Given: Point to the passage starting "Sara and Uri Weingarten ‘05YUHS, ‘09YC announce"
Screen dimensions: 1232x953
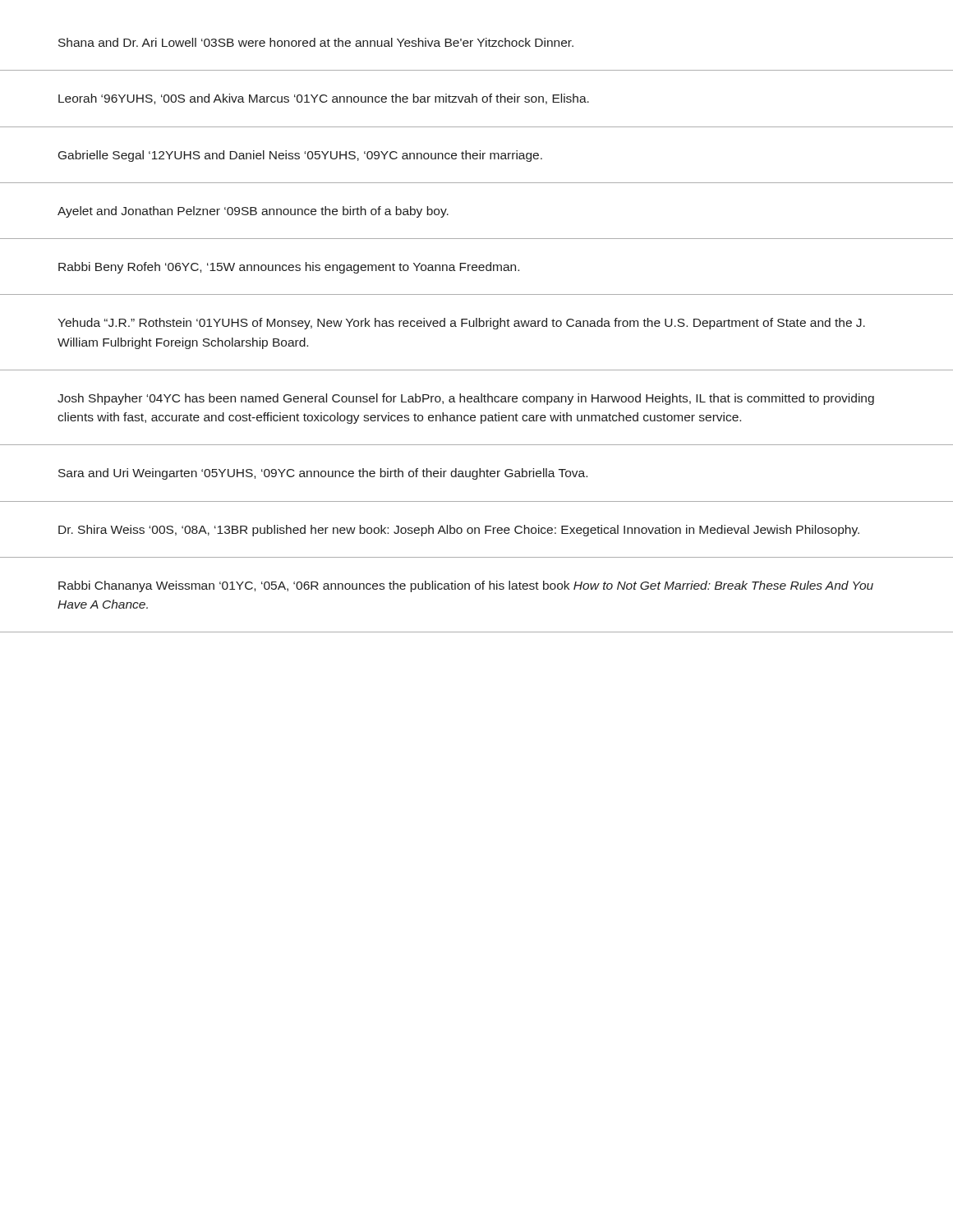Looking at the screenshot, I should (476, 473).
